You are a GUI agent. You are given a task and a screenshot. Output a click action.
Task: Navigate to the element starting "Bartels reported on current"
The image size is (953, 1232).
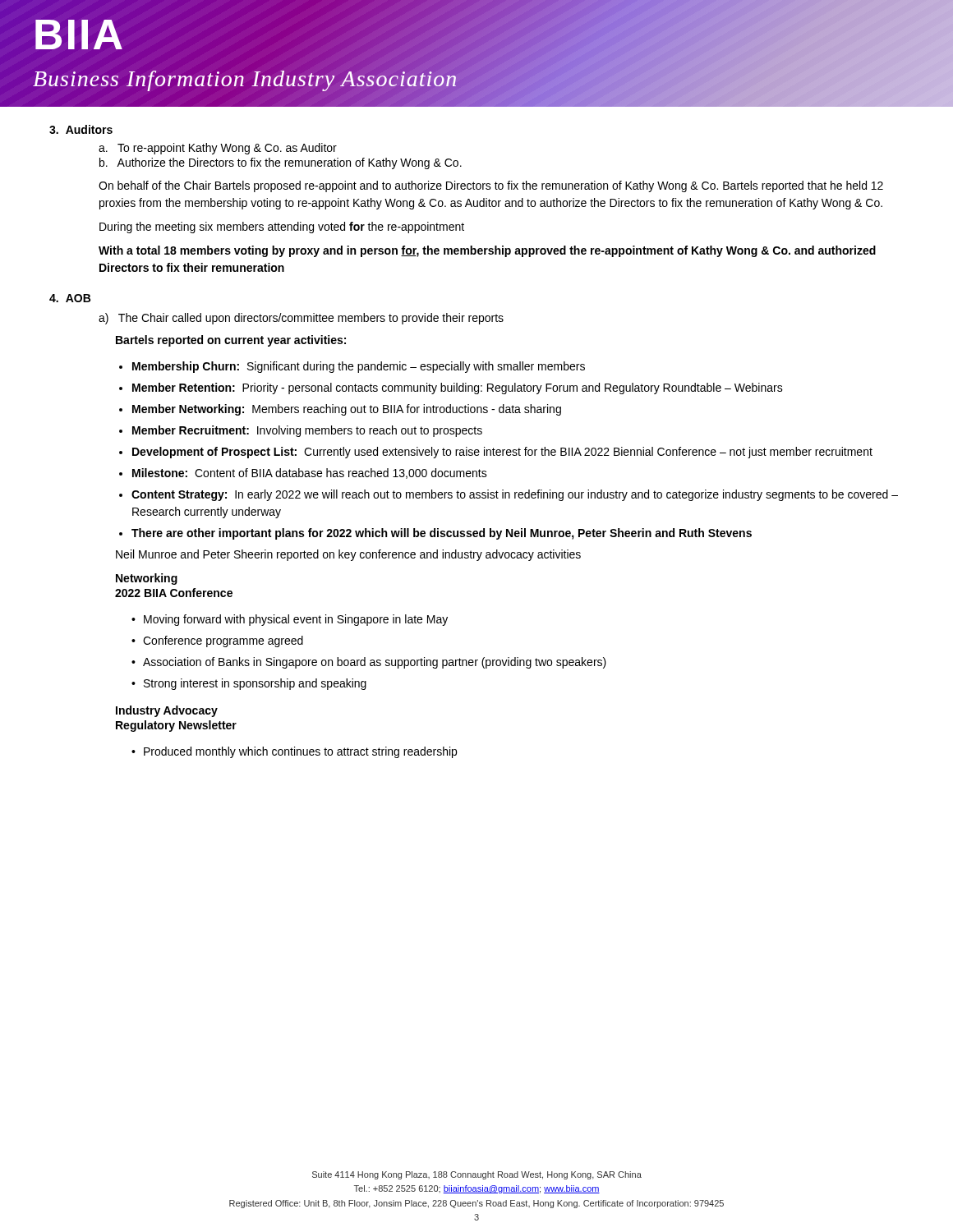pyautogui.click(x=231, y=340)
